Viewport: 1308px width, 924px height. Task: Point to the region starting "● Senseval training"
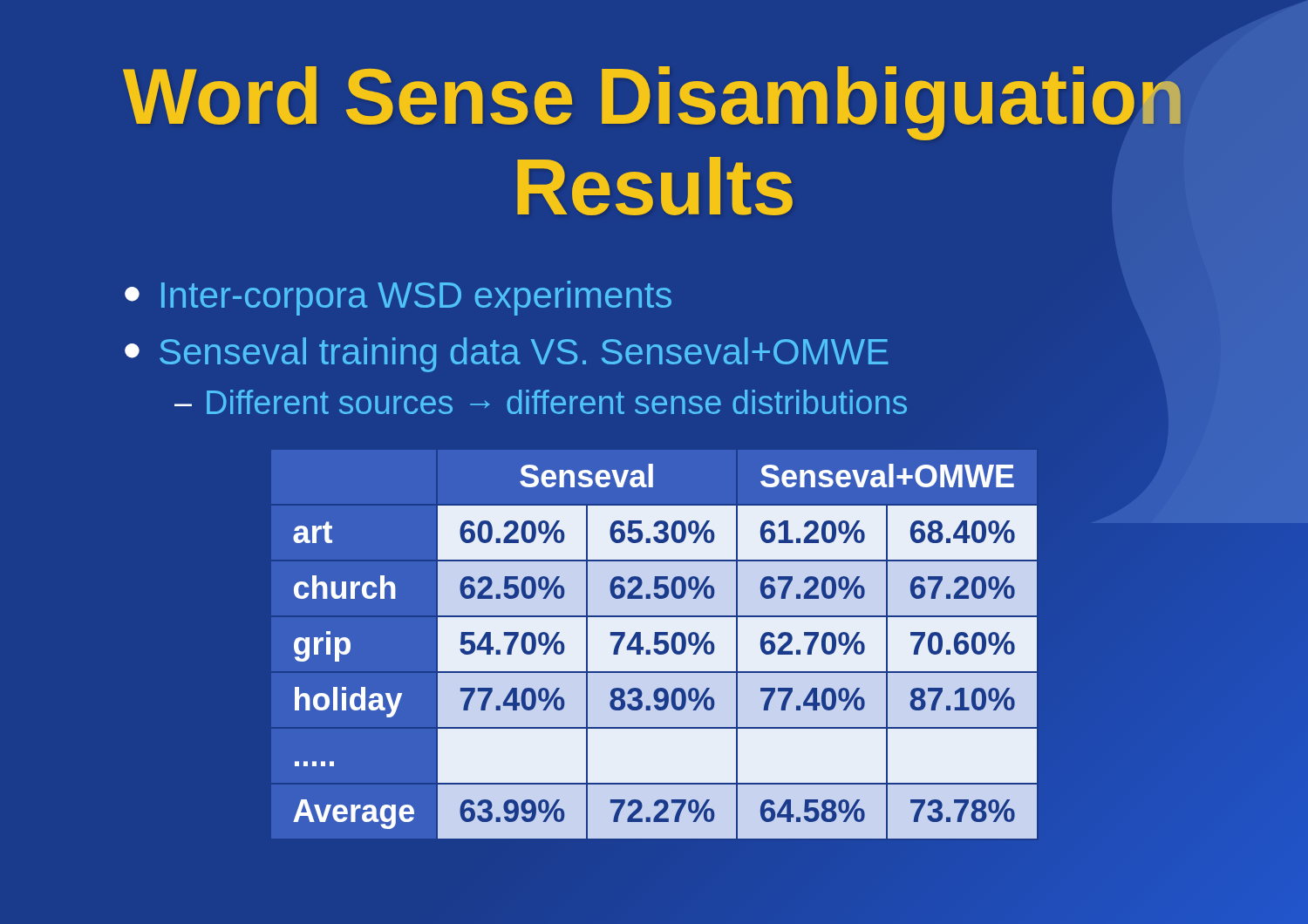(506, 352)
